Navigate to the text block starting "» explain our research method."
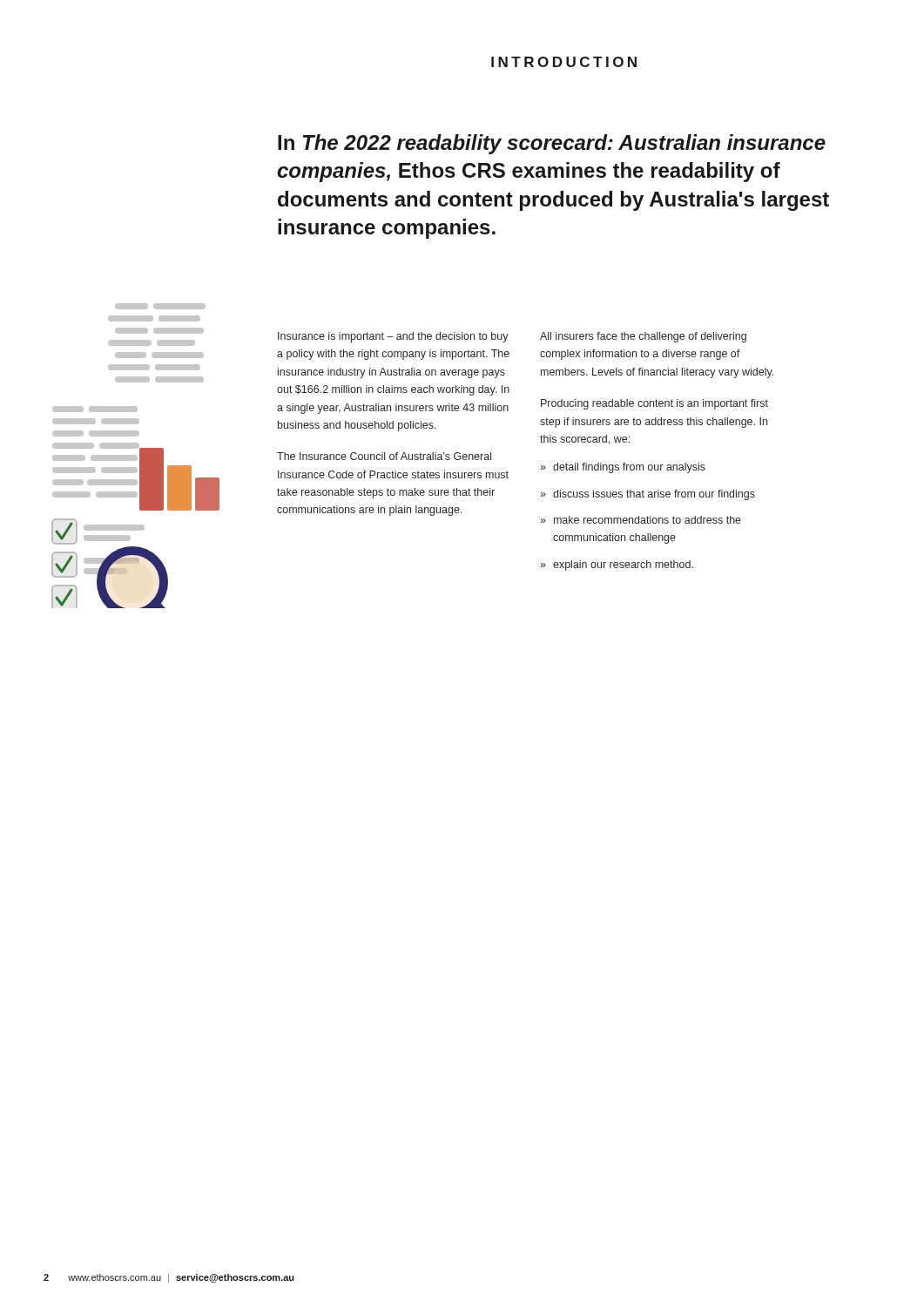 [x=617, y=565]
